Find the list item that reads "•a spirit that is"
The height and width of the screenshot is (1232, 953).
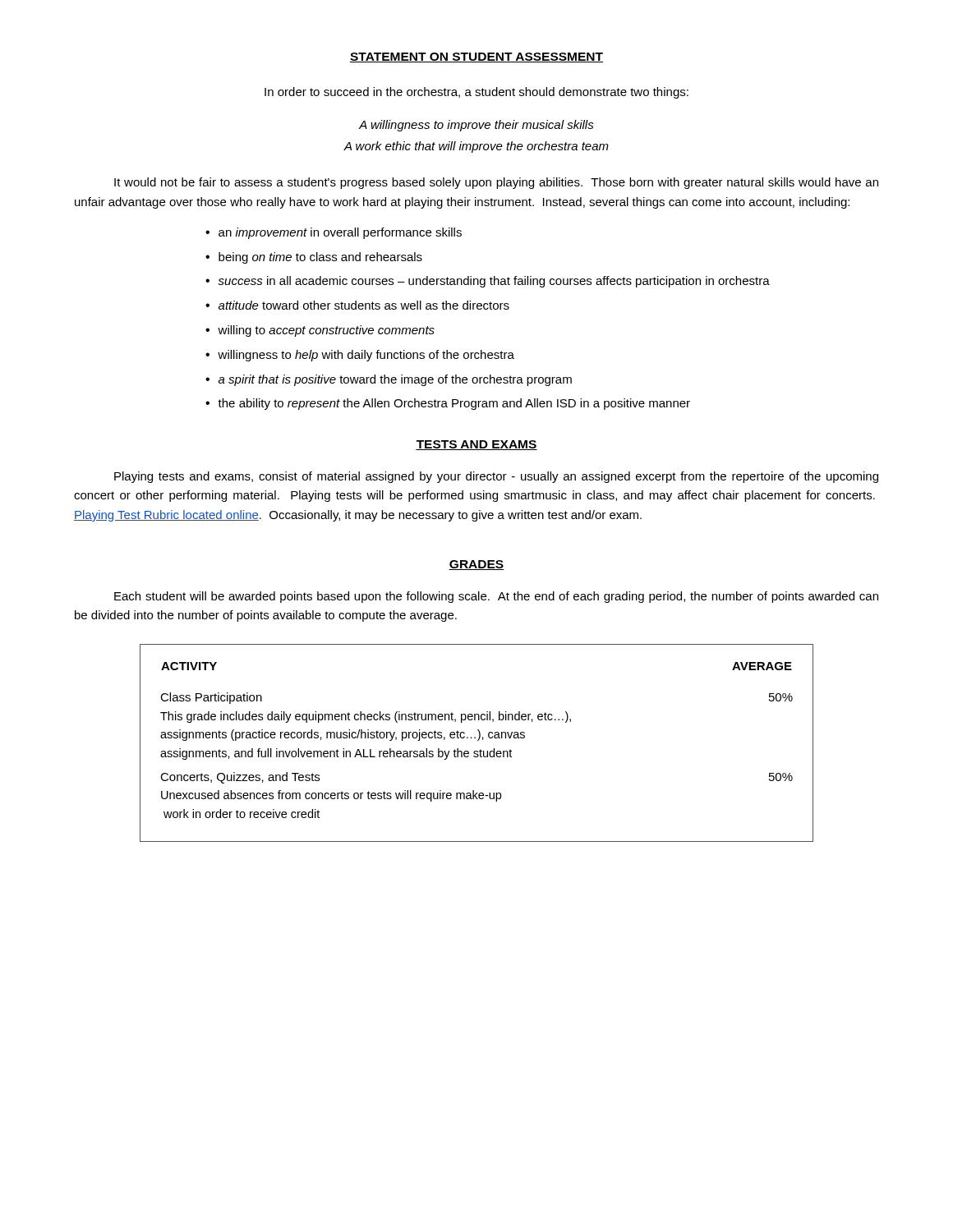[x=389, y=379]
